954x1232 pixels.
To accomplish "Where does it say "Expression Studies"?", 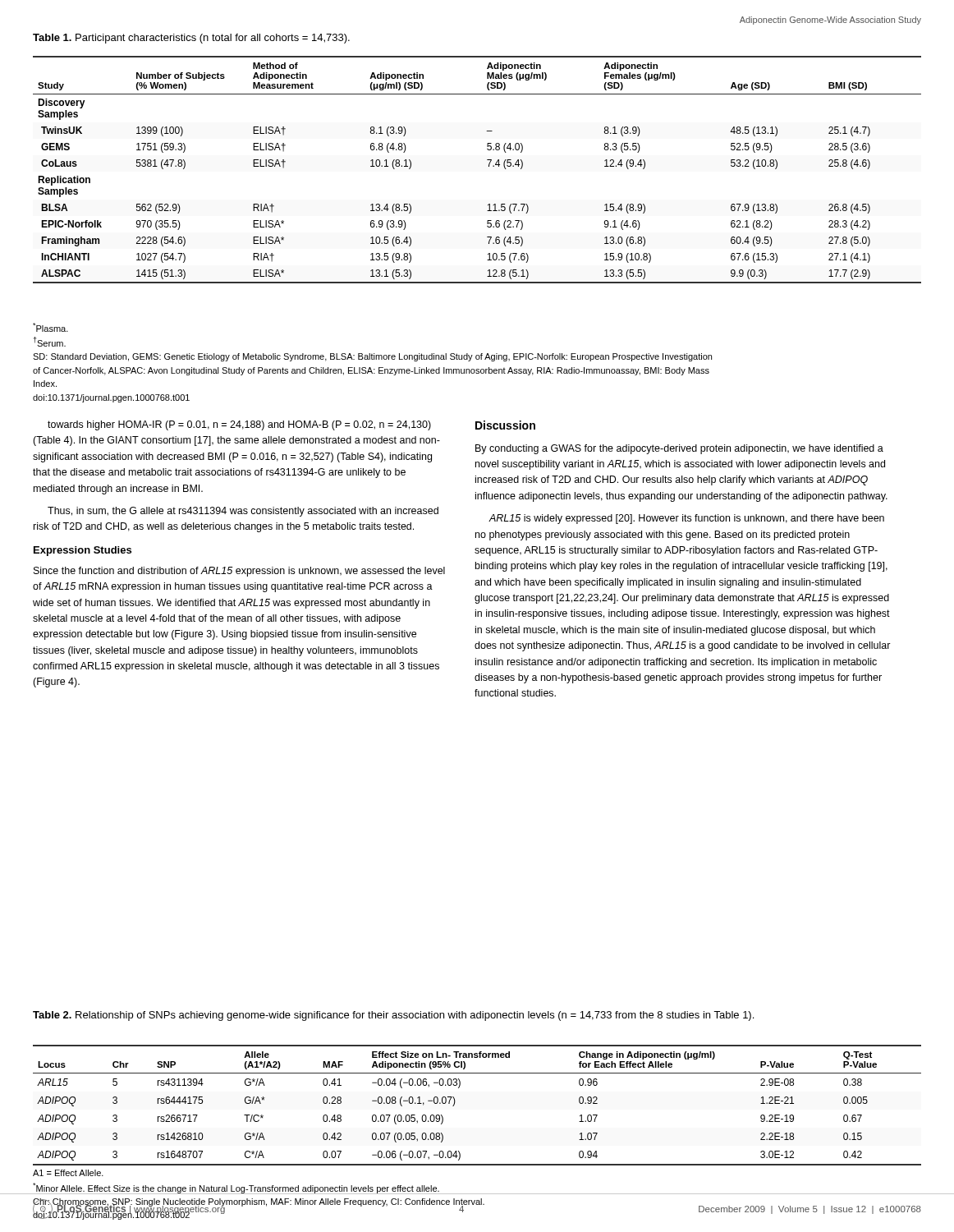I will [x=82, y=550].
